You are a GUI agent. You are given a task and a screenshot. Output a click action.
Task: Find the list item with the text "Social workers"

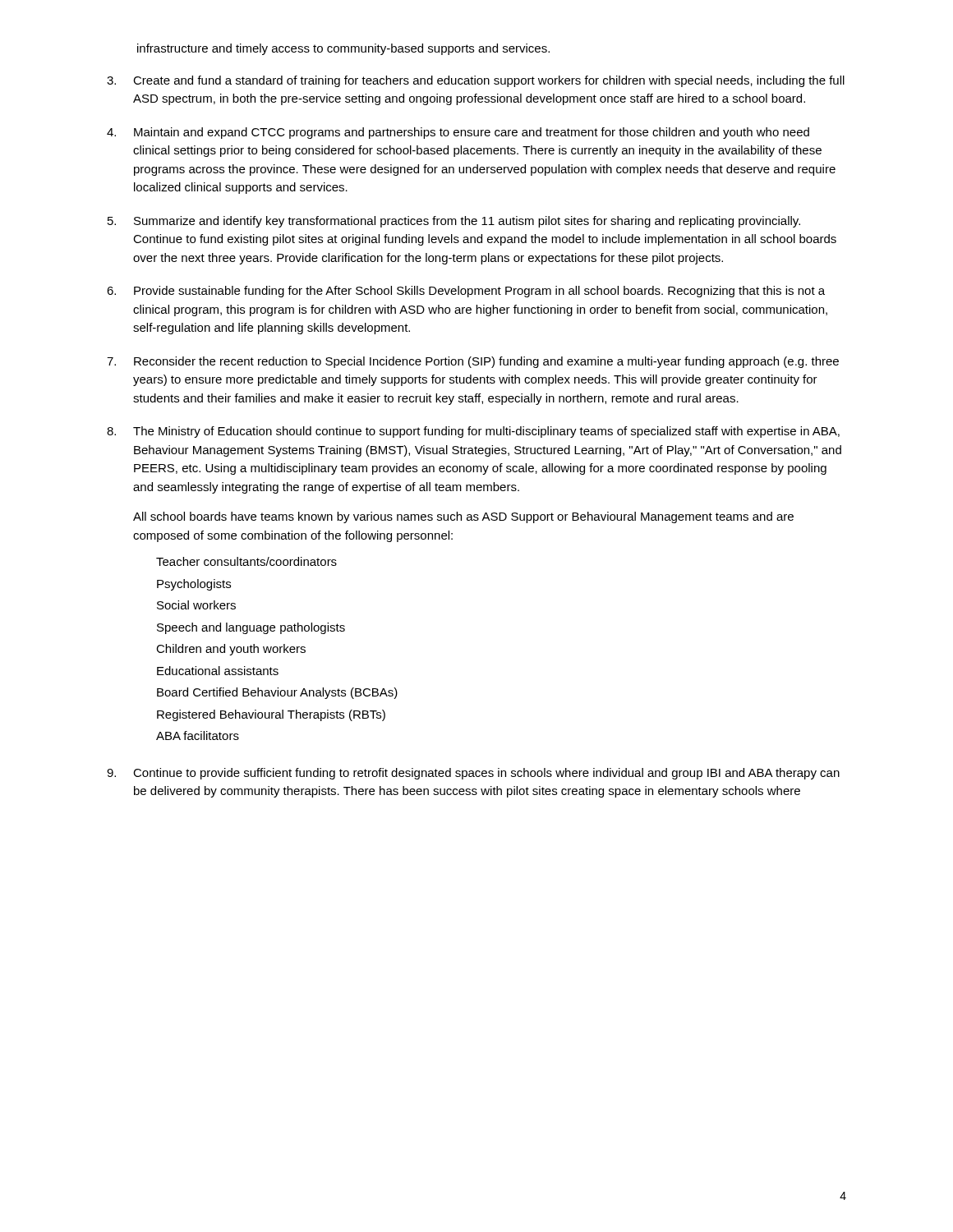coord(196,605)
